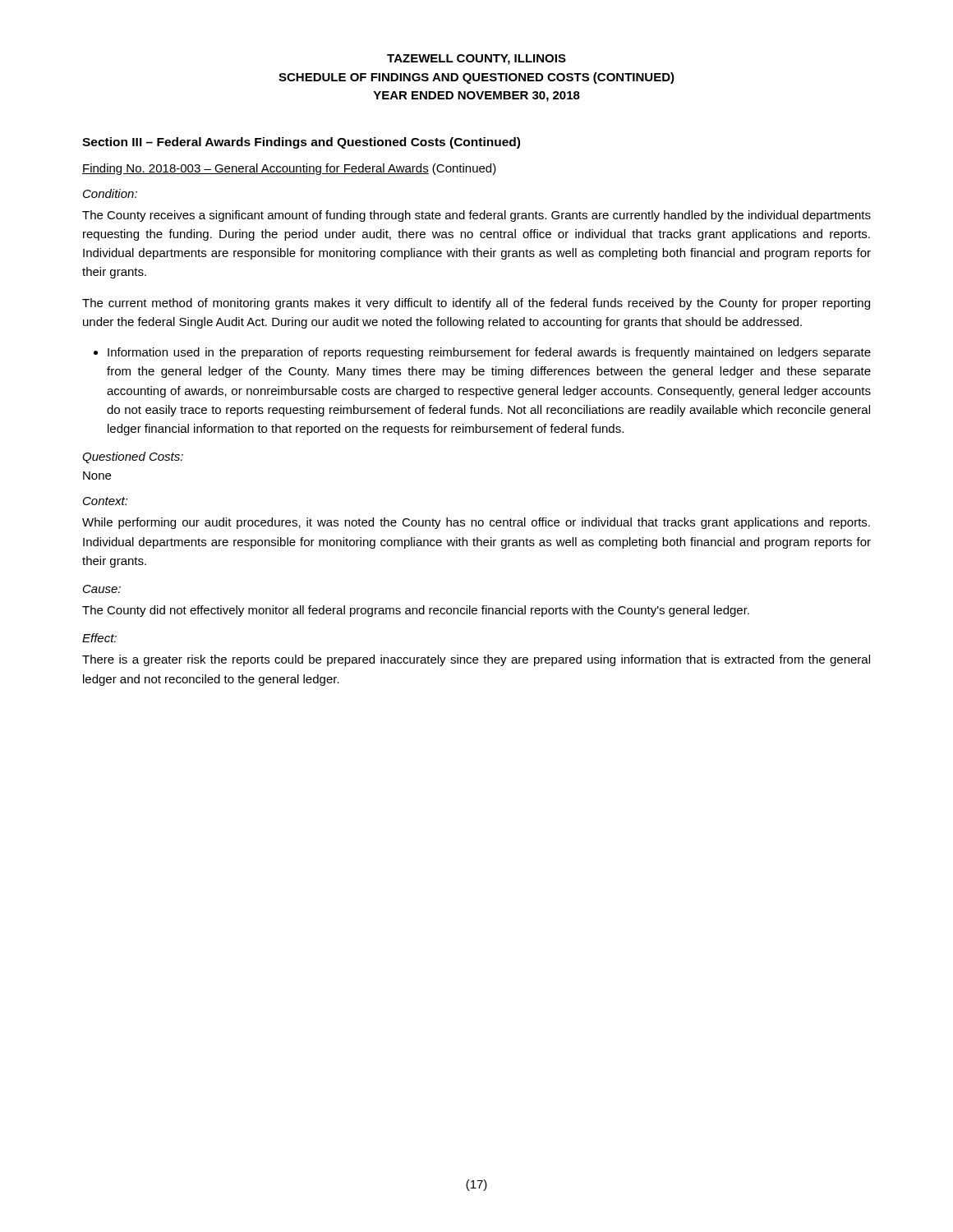Locate the region starting "The County receives"
953x1232 pixels.
click(x=476, y=243)
